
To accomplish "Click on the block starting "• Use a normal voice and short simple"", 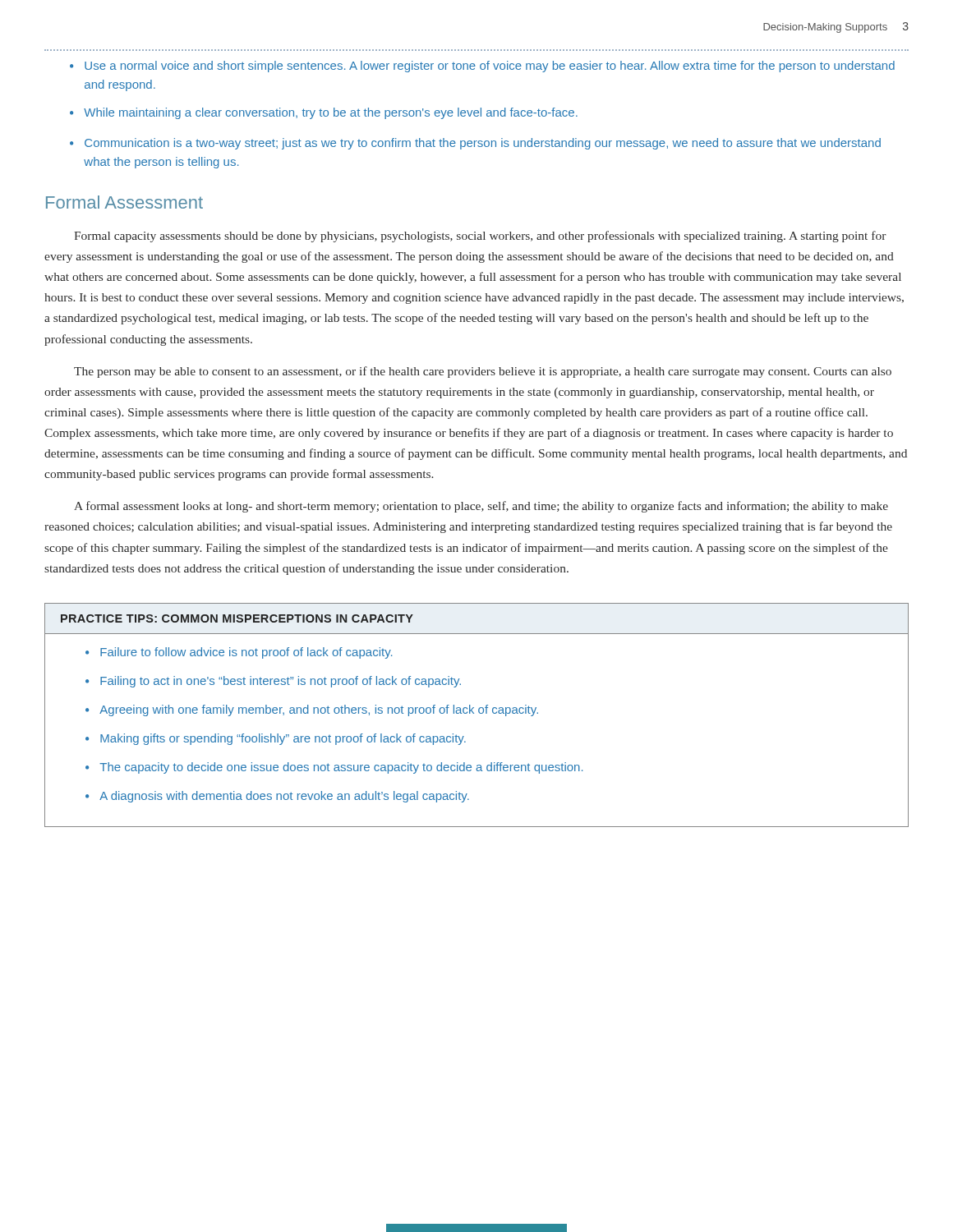I will coord(489,75).
